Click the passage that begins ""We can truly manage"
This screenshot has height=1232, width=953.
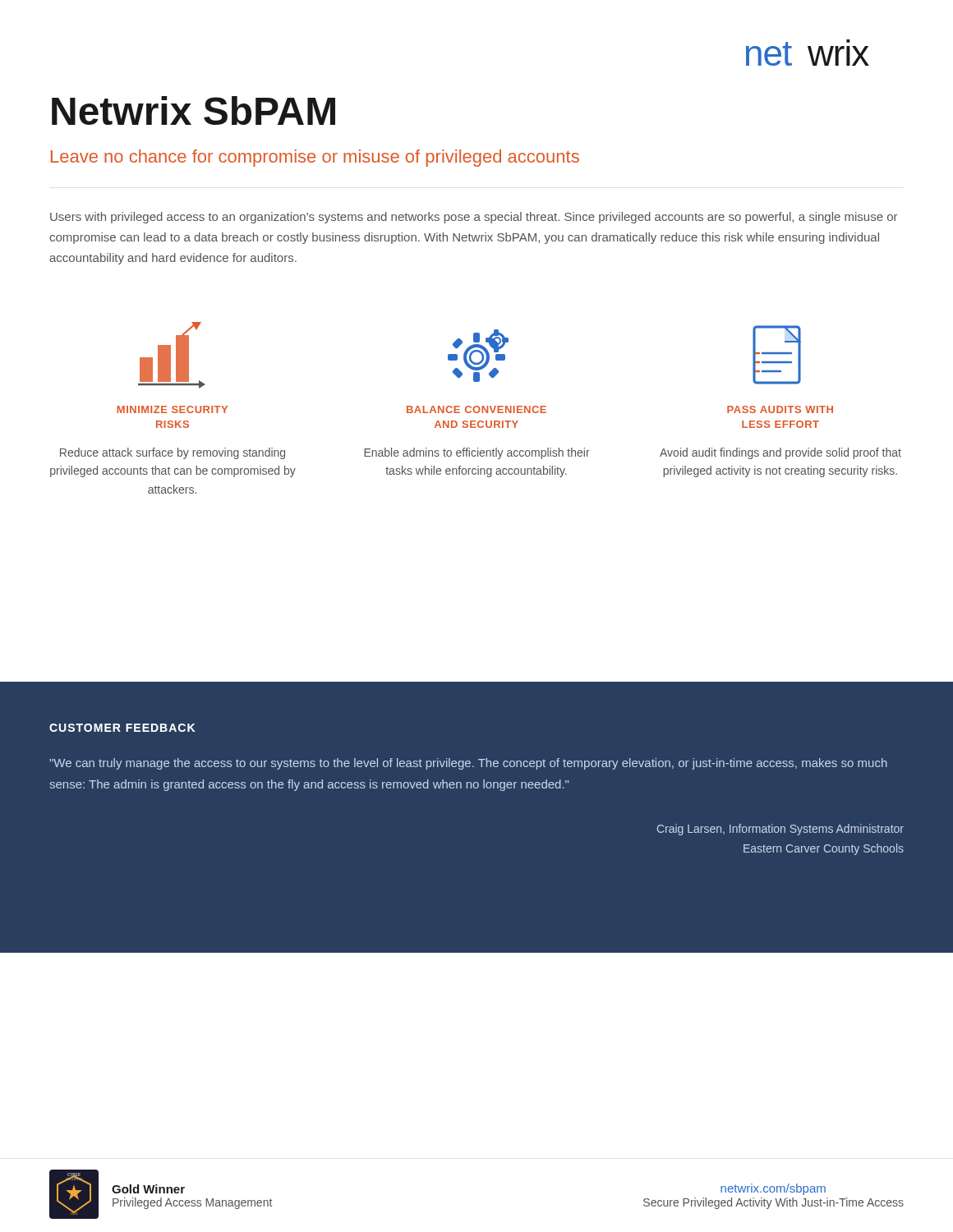tap(468, 773)
